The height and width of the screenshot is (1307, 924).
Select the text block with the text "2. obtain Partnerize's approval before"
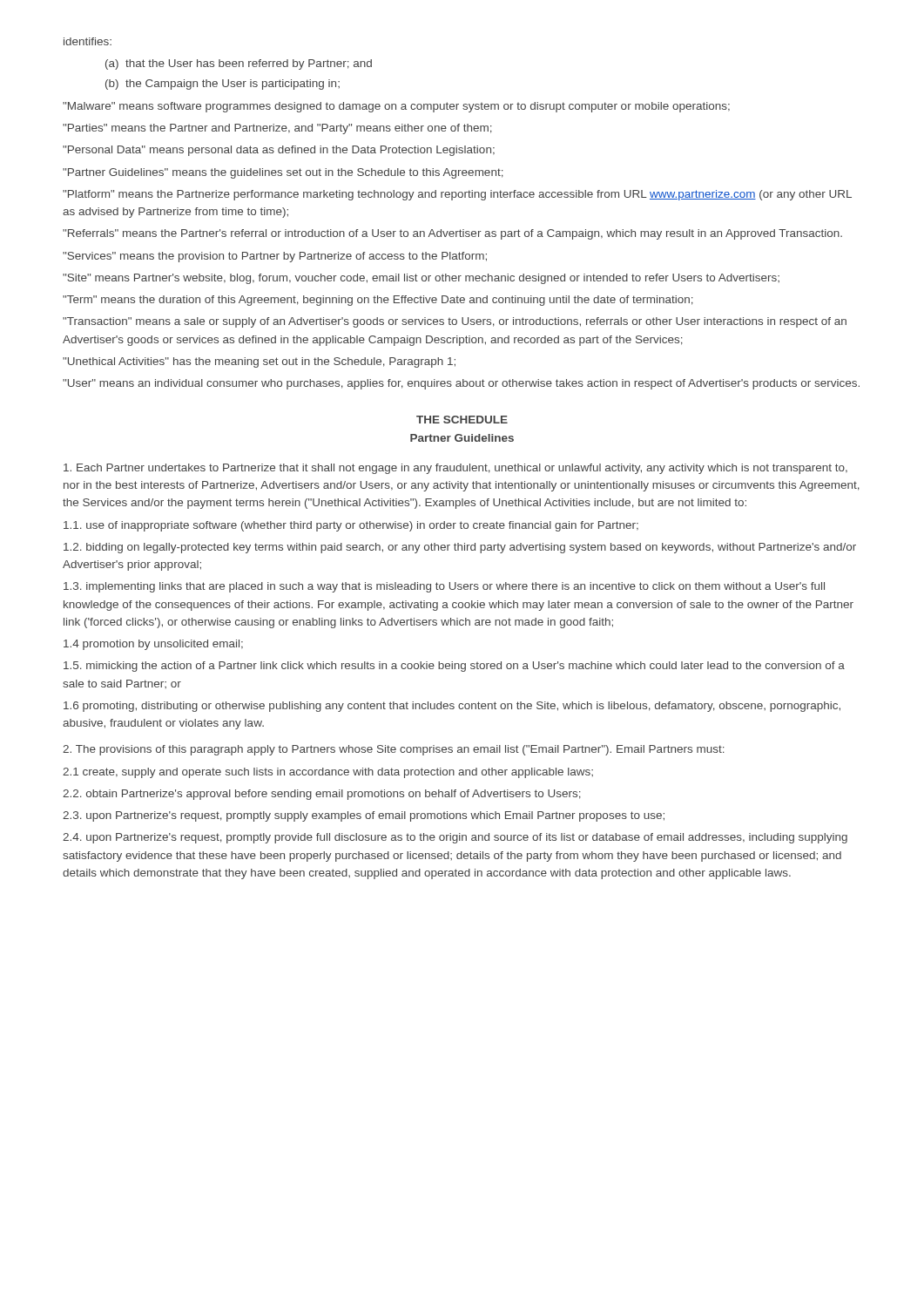(462, 794)
